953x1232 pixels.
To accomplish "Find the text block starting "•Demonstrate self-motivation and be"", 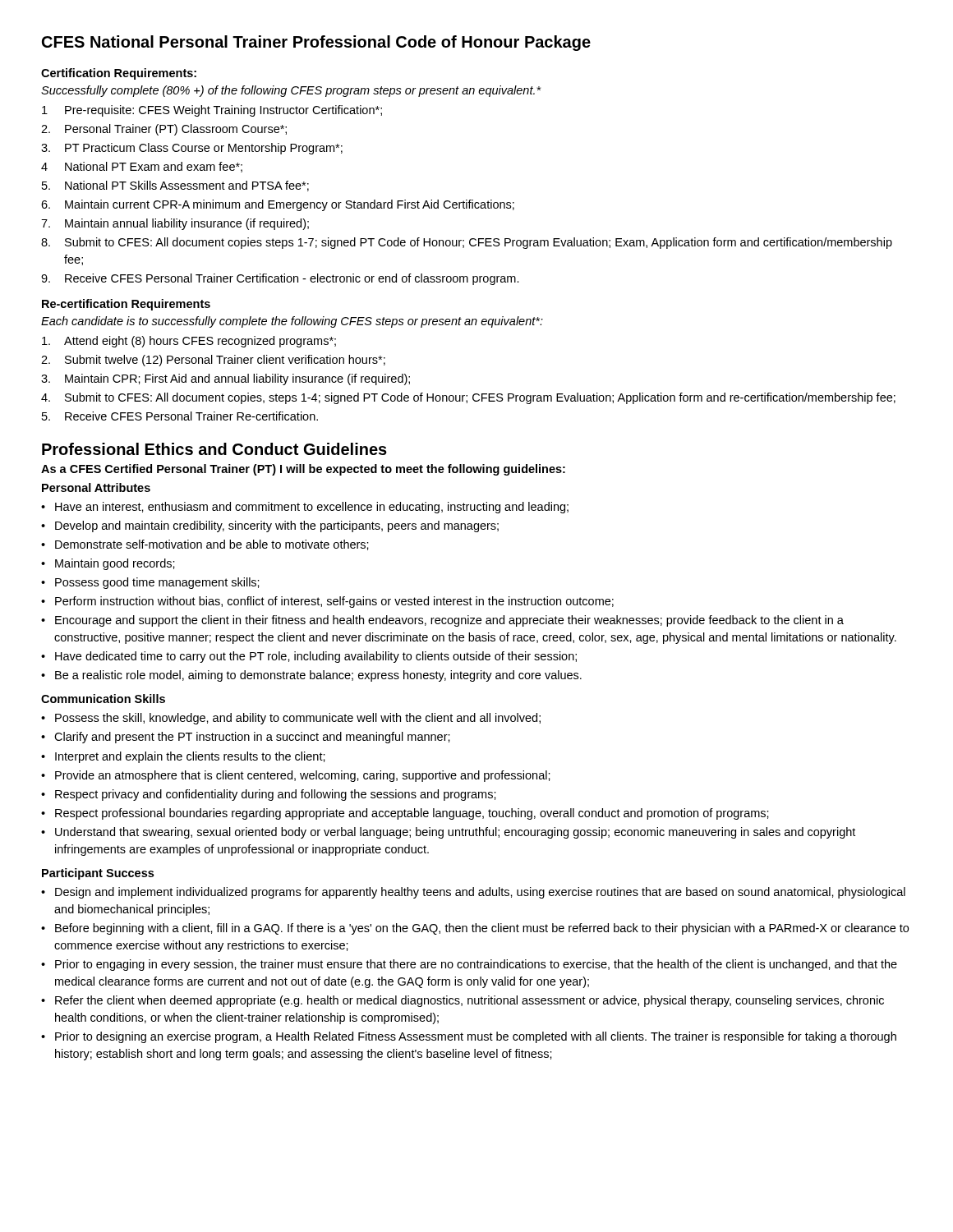I will pos(205,545).
